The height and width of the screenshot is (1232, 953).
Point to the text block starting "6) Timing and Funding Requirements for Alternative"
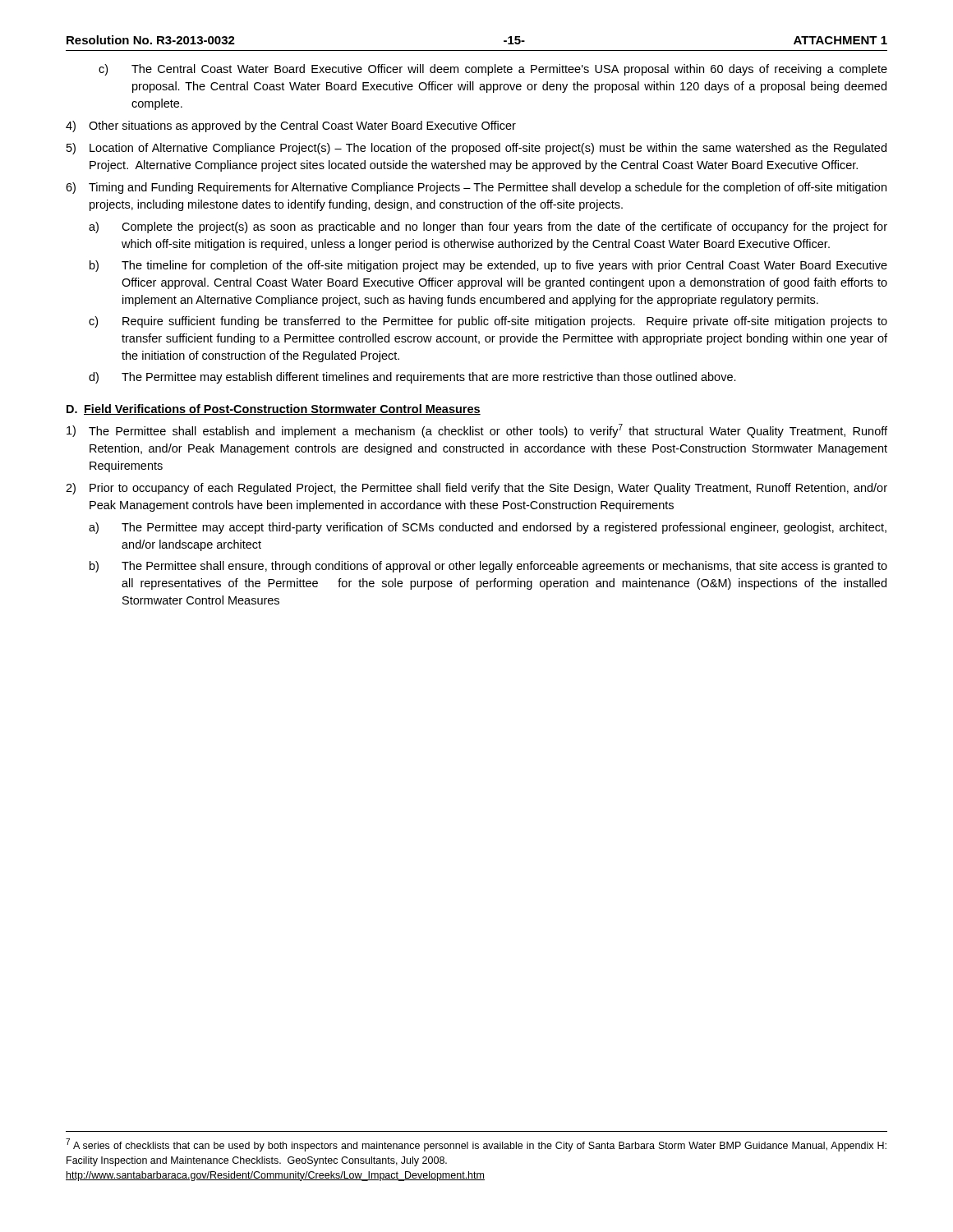pyautogui.click(x=476, y=284)
